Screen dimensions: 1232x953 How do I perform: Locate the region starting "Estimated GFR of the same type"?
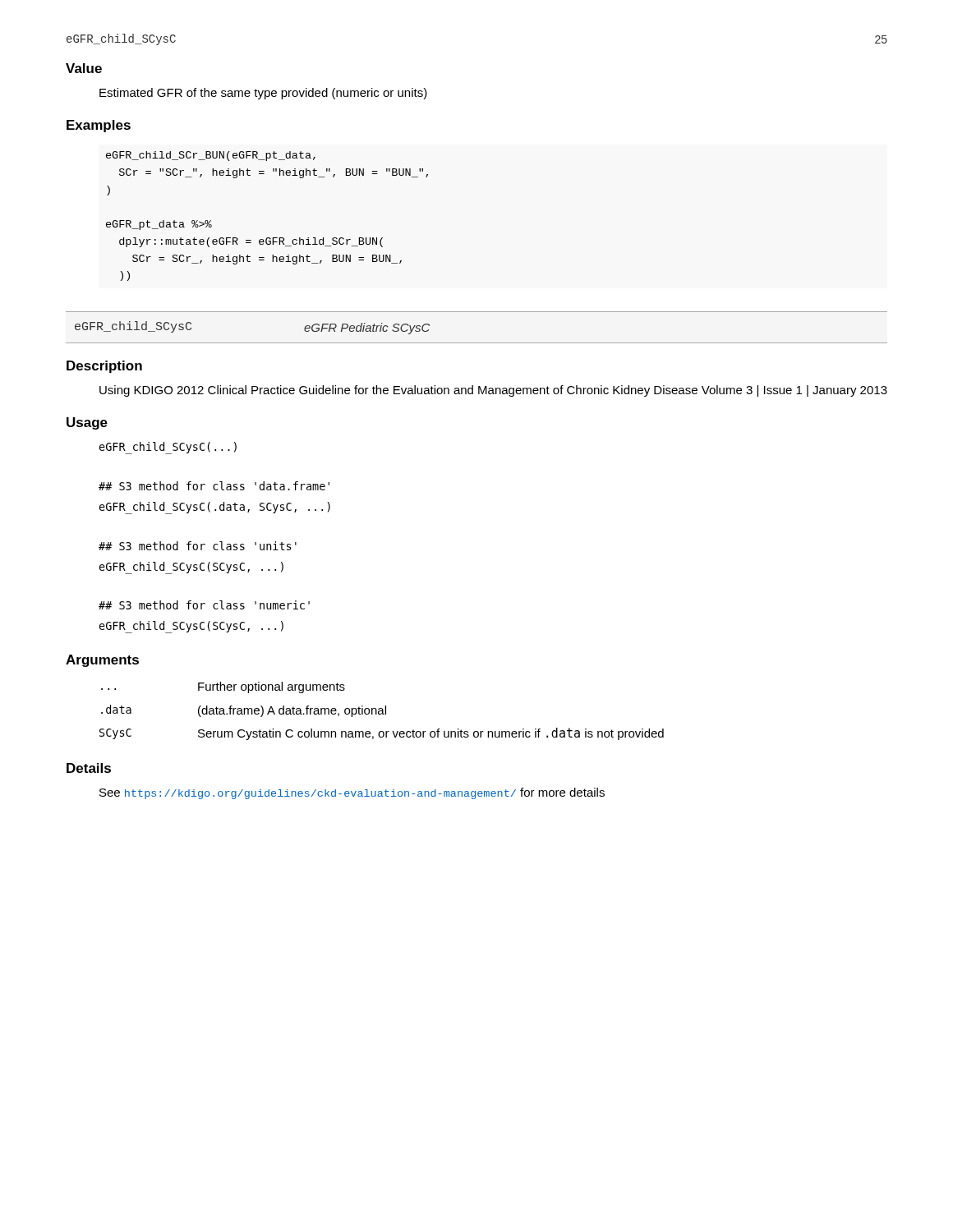(x=263, y=92)
